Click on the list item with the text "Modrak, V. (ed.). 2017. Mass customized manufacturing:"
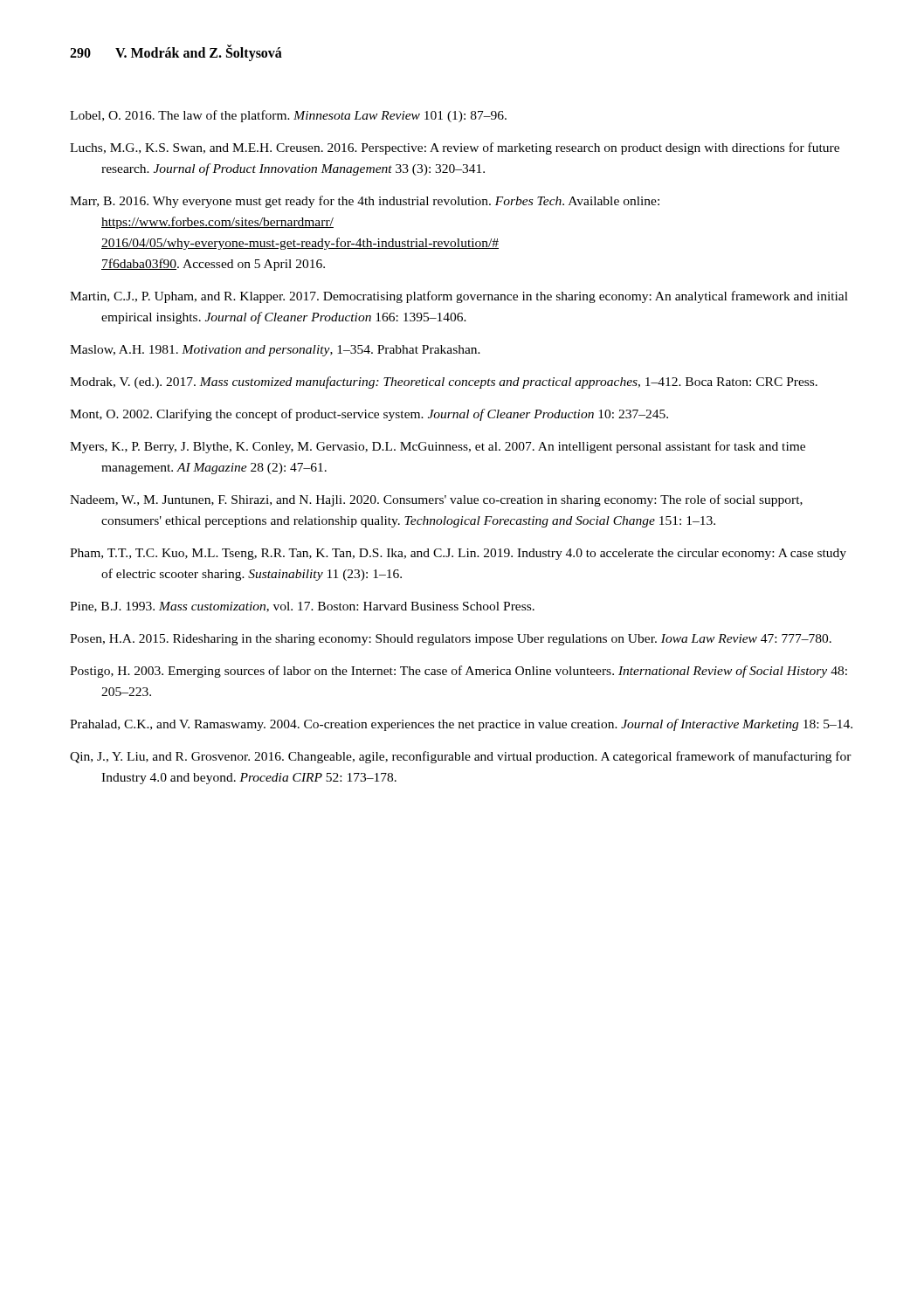The height and width of the screenshot is (1310, 924). click(x=444, y=381)
